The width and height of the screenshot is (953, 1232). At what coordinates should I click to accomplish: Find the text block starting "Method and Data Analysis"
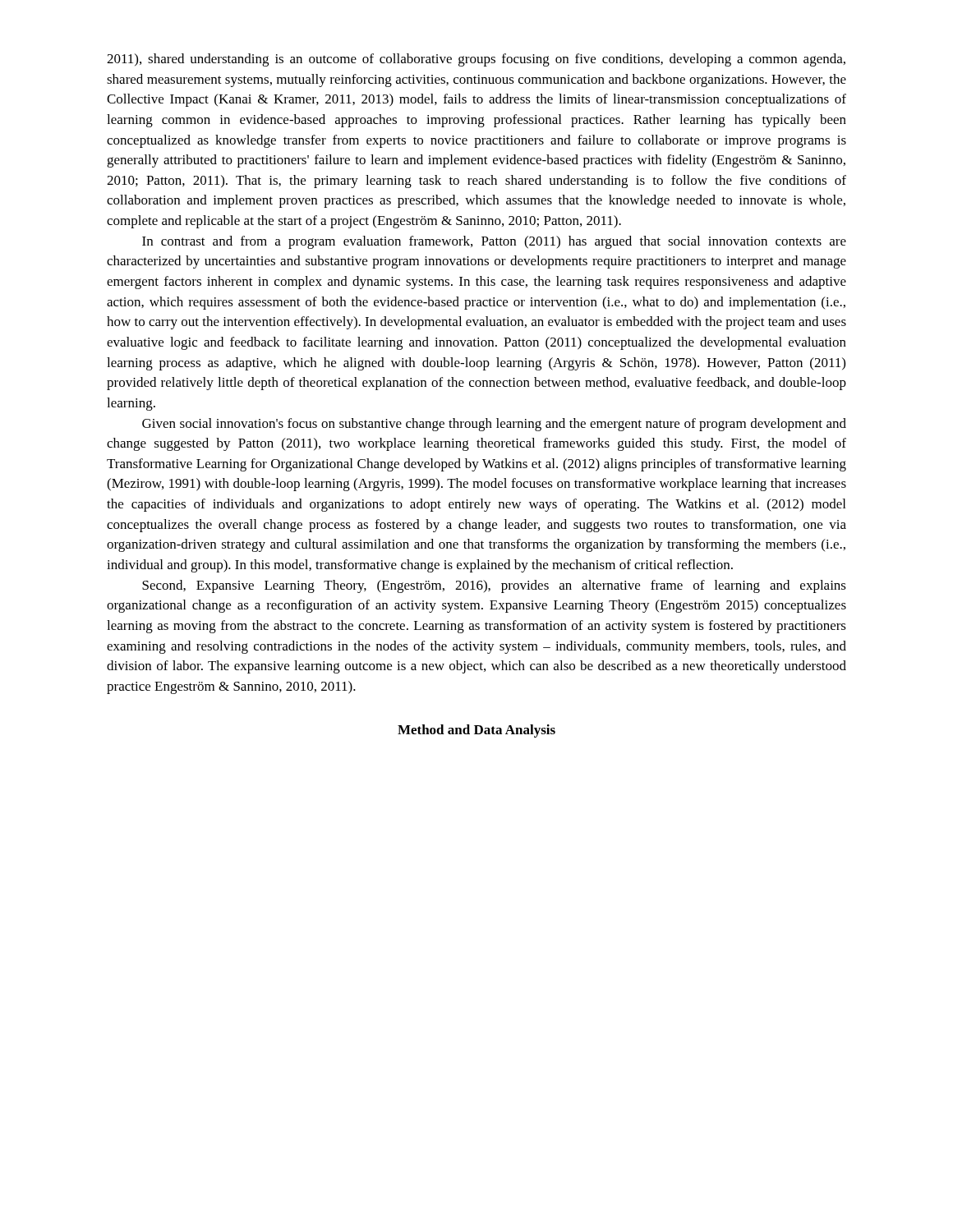(x=476, y=729)
